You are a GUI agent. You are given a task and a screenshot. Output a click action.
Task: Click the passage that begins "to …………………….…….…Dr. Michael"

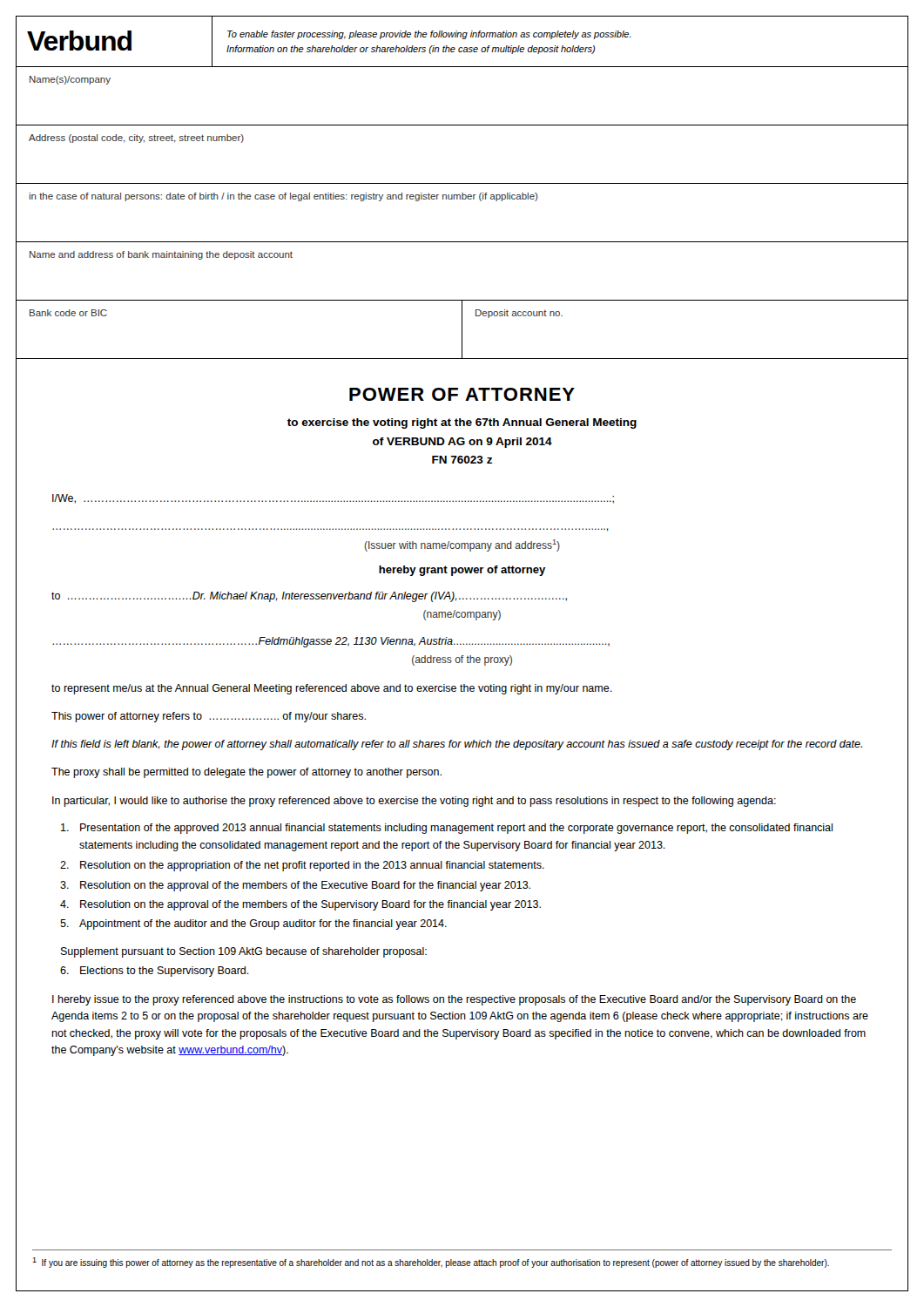[462, 605]
